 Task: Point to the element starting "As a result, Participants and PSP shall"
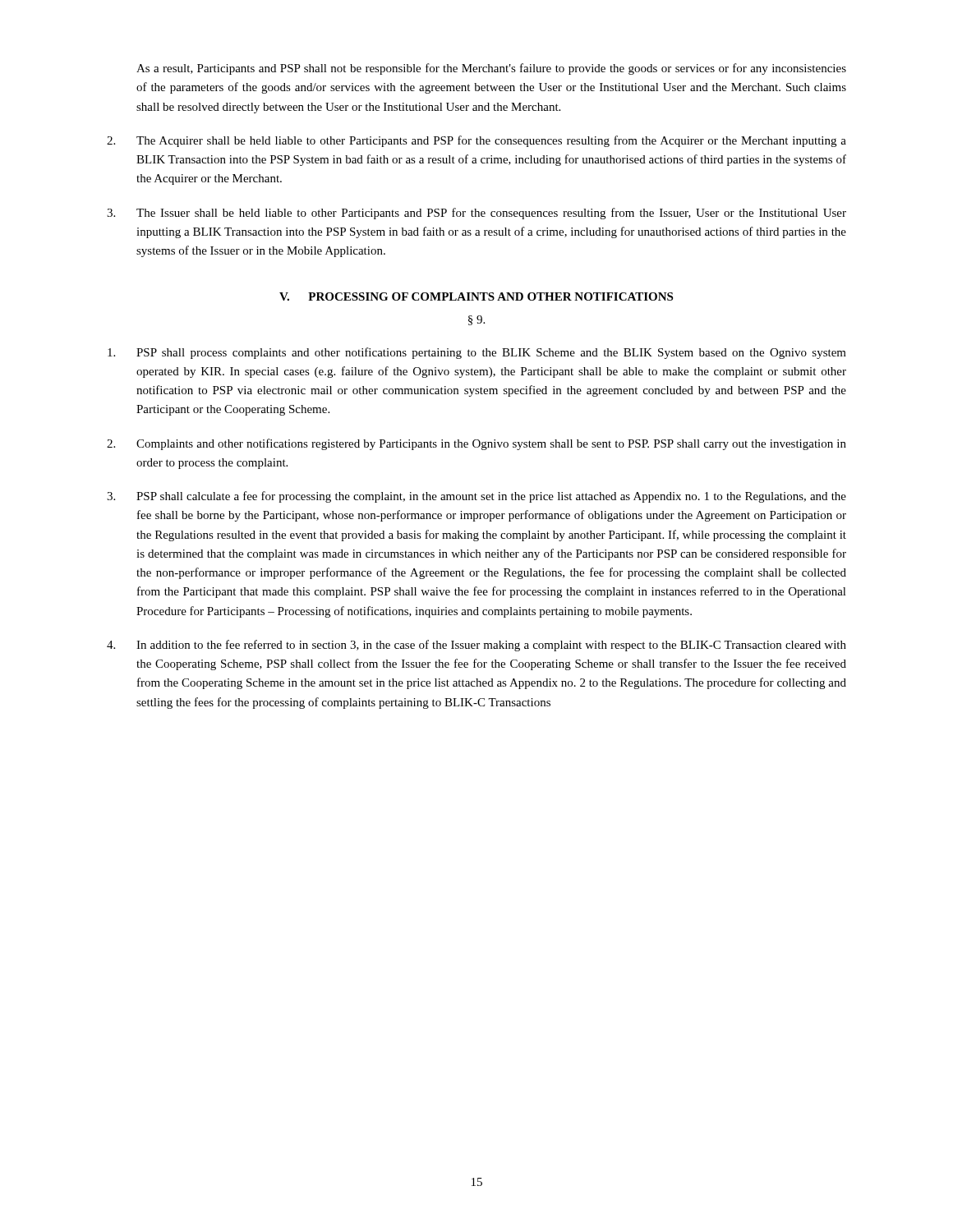(491, 87)
